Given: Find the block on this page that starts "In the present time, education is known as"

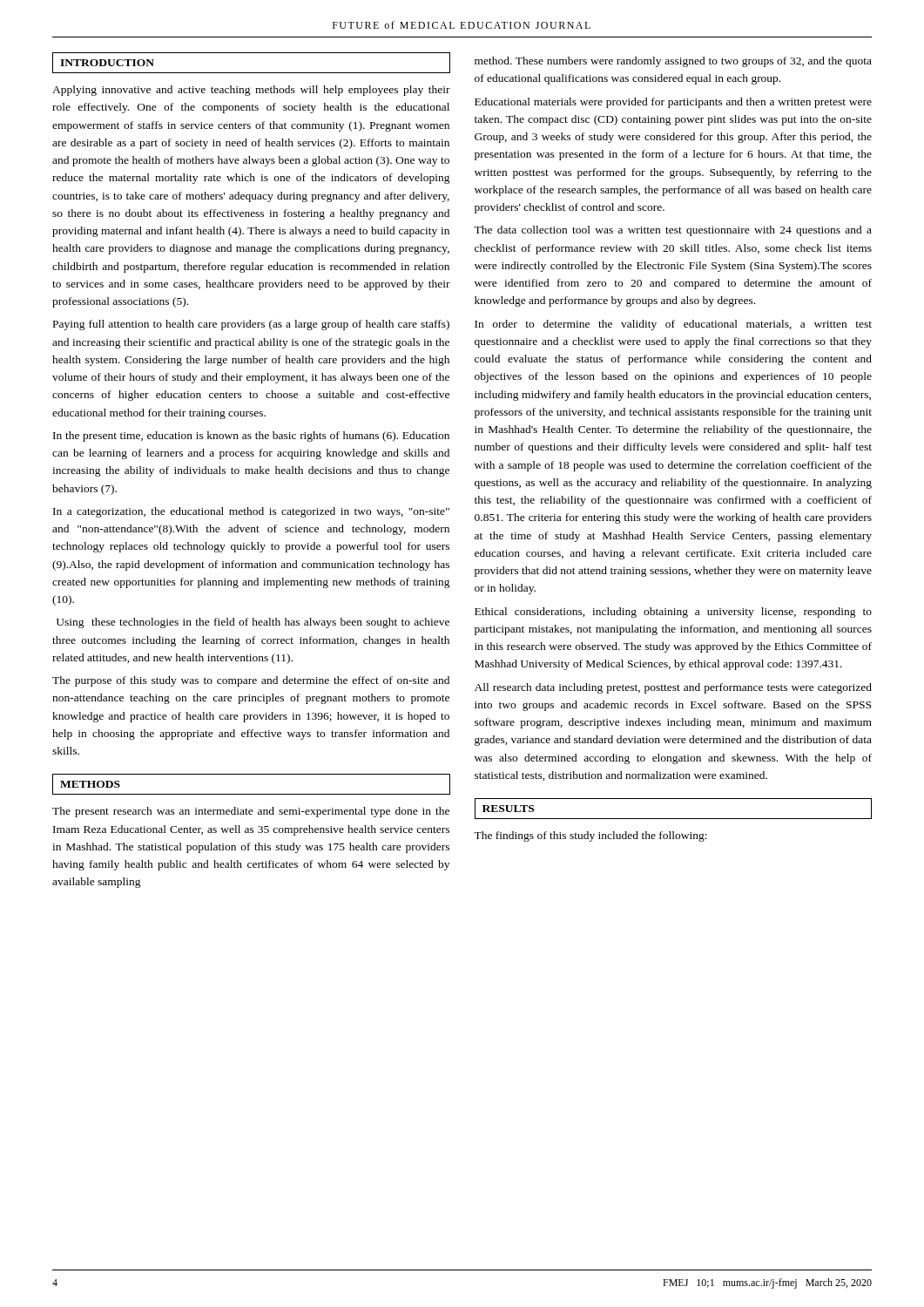Looking at the screenshot, I should coord(251,461).
